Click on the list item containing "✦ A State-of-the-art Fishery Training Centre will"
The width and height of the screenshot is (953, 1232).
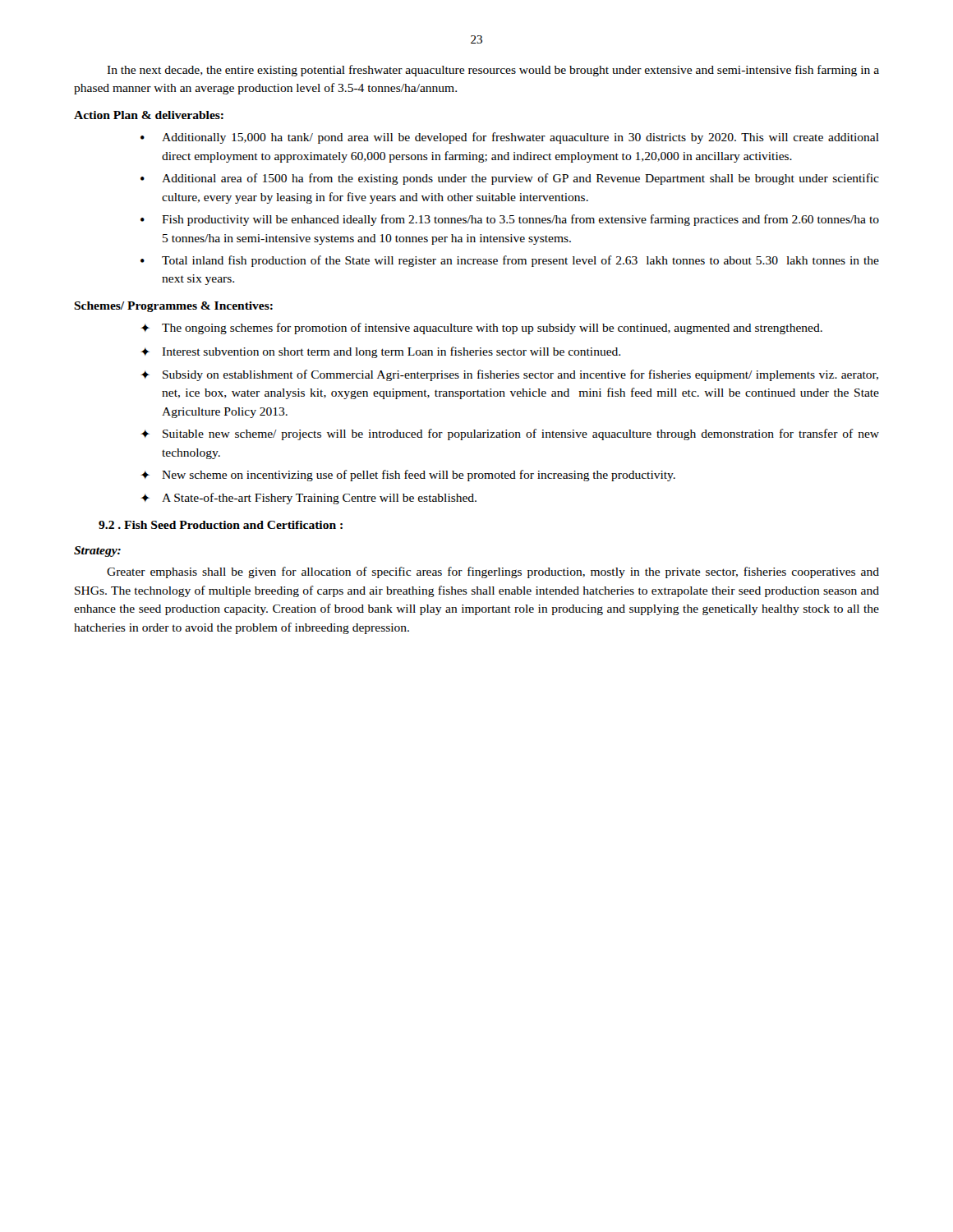tap(308, 499)
